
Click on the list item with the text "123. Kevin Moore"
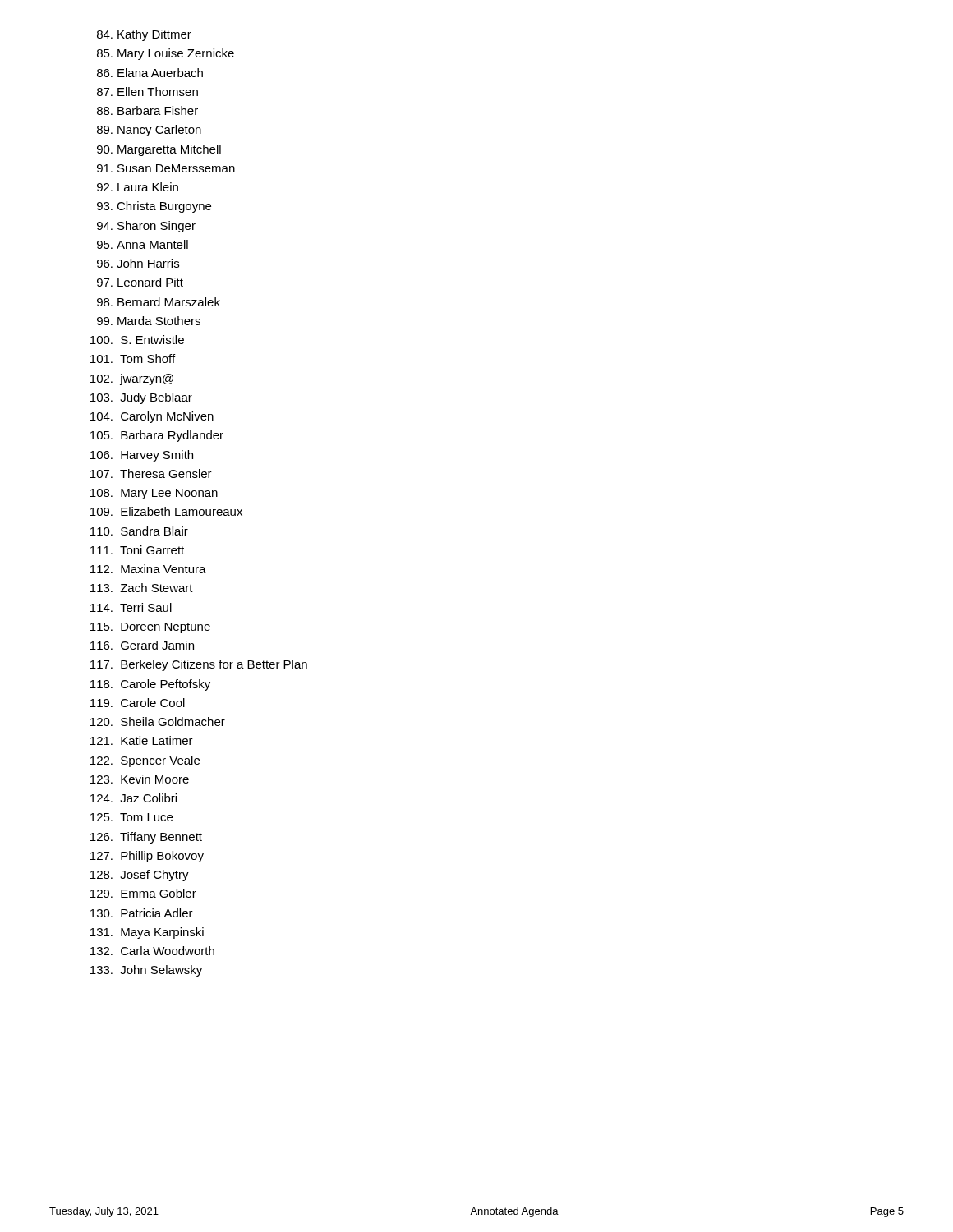(x=136, y=779)
